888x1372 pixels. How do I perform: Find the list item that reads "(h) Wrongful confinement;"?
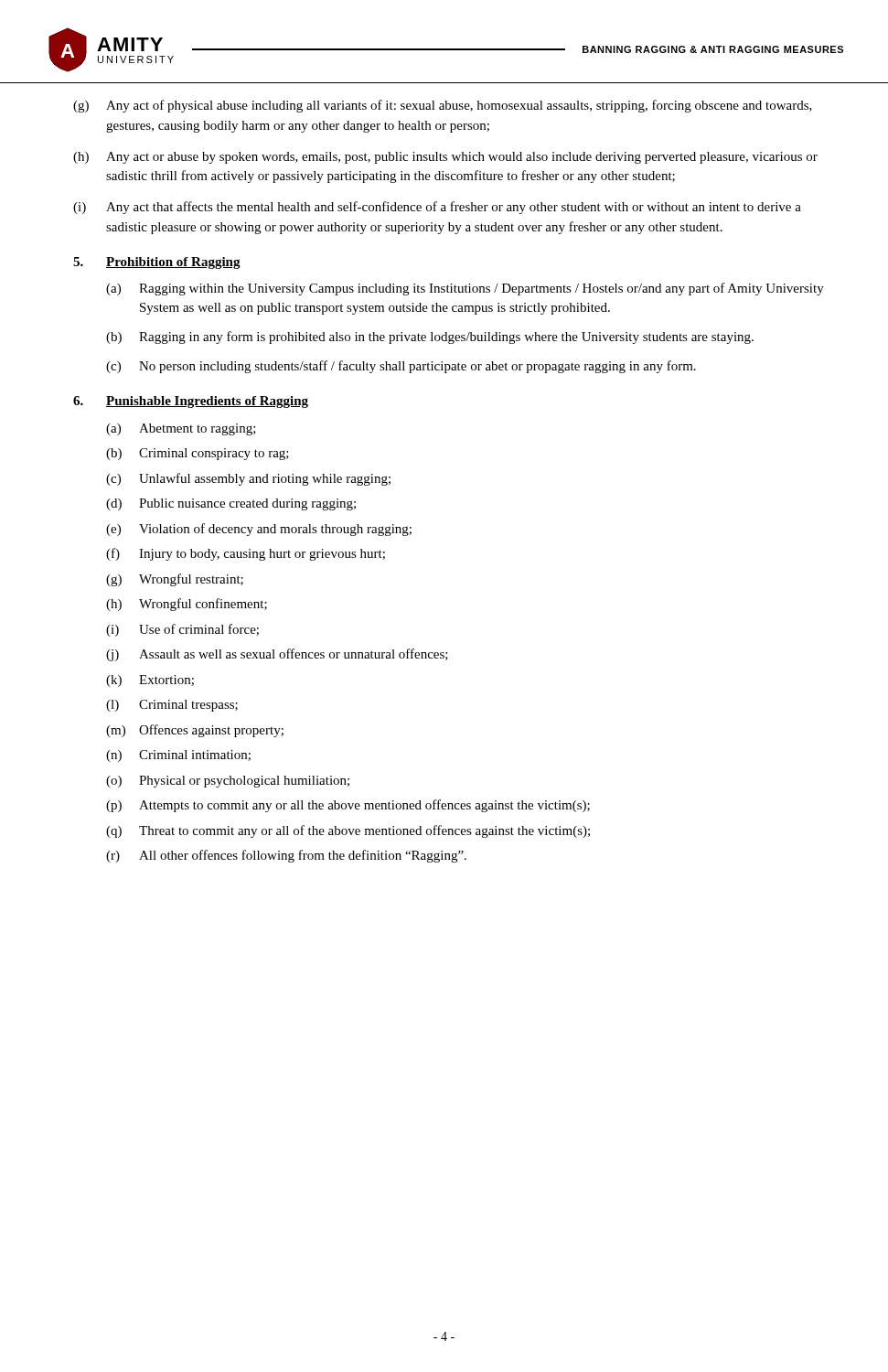(x=187, y=605)
